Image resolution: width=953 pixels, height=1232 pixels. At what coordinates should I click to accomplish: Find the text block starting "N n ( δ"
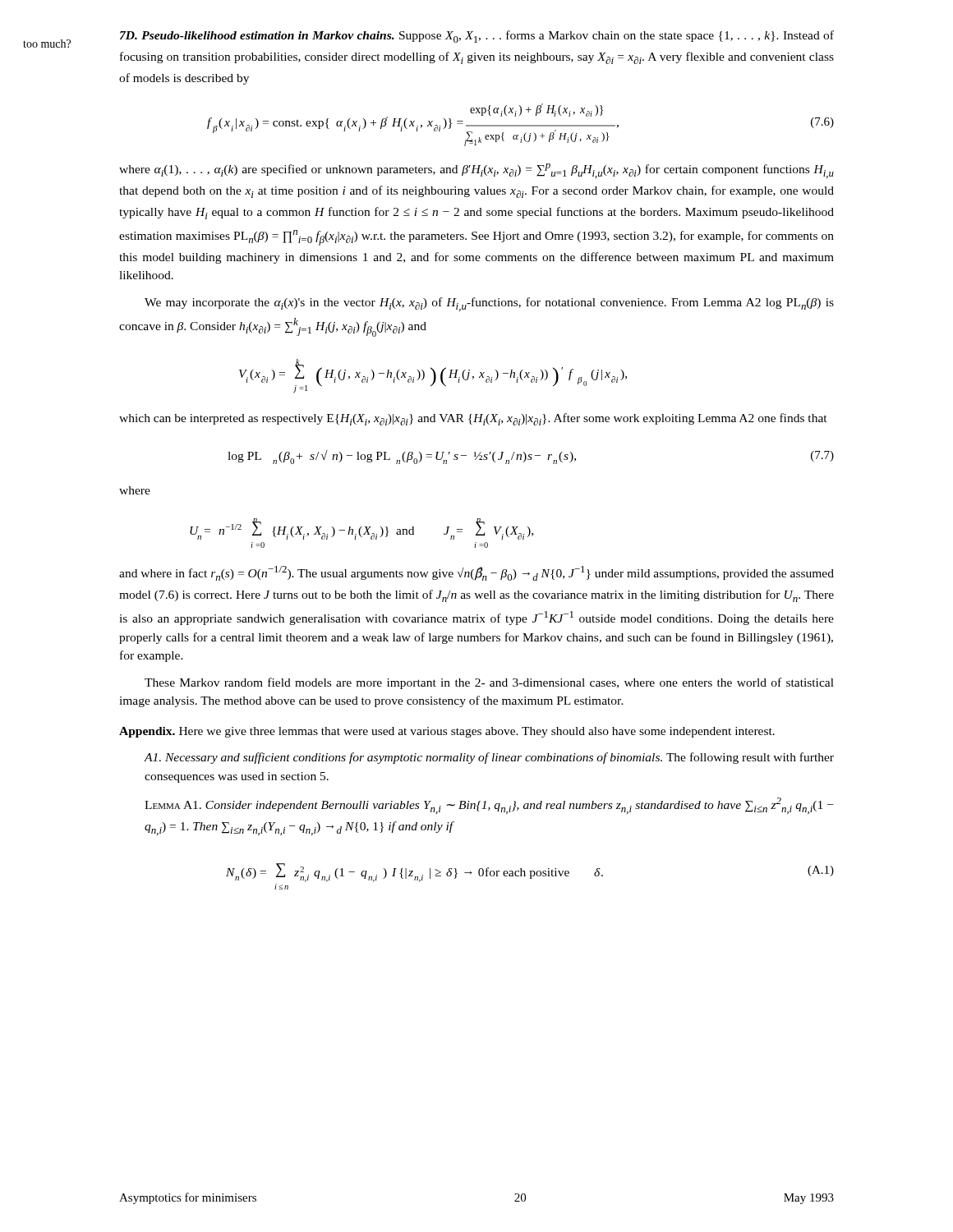(x=476, y=870)
